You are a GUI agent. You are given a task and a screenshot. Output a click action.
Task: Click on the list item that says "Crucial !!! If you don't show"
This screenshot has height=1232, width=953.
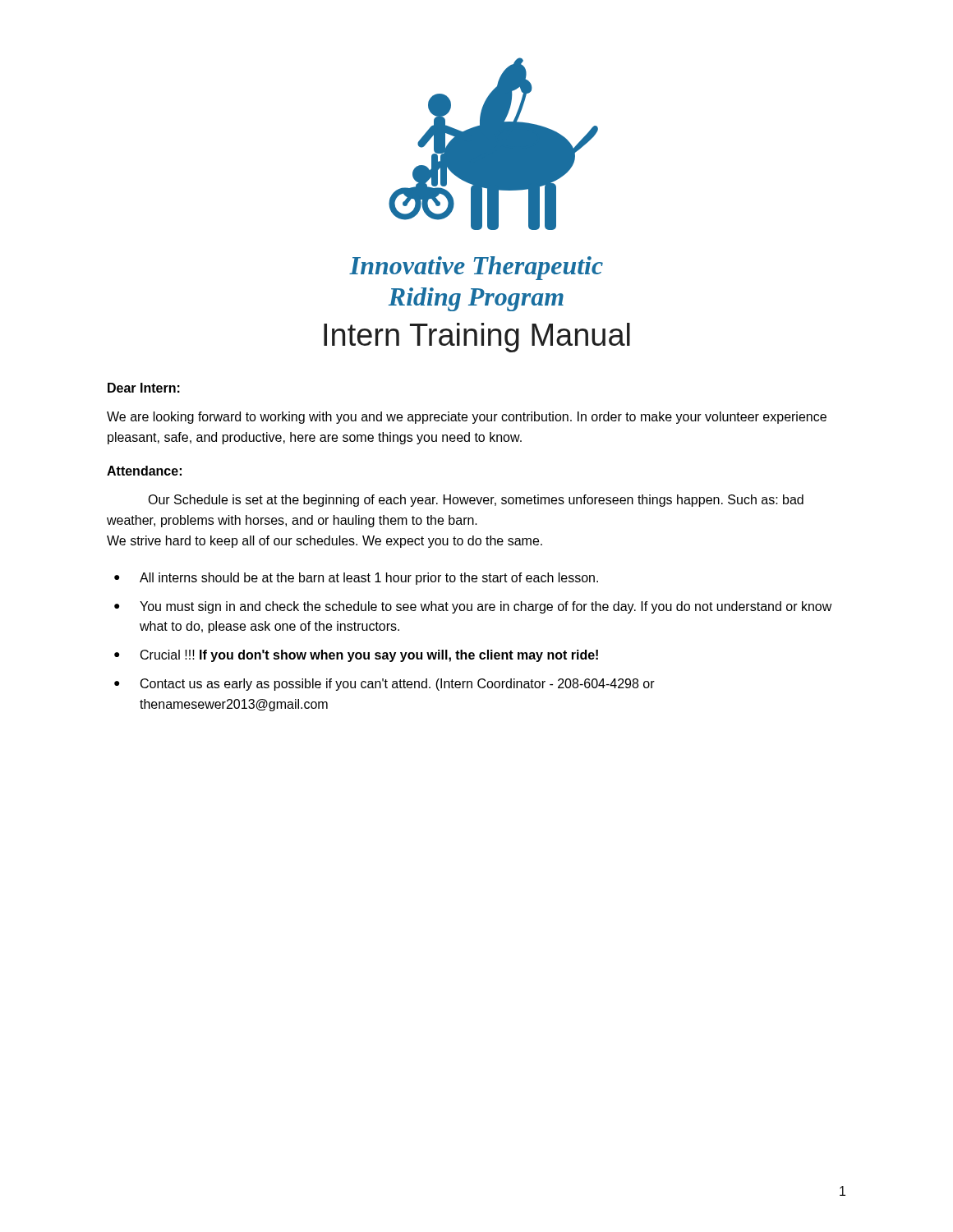point(369,655)
